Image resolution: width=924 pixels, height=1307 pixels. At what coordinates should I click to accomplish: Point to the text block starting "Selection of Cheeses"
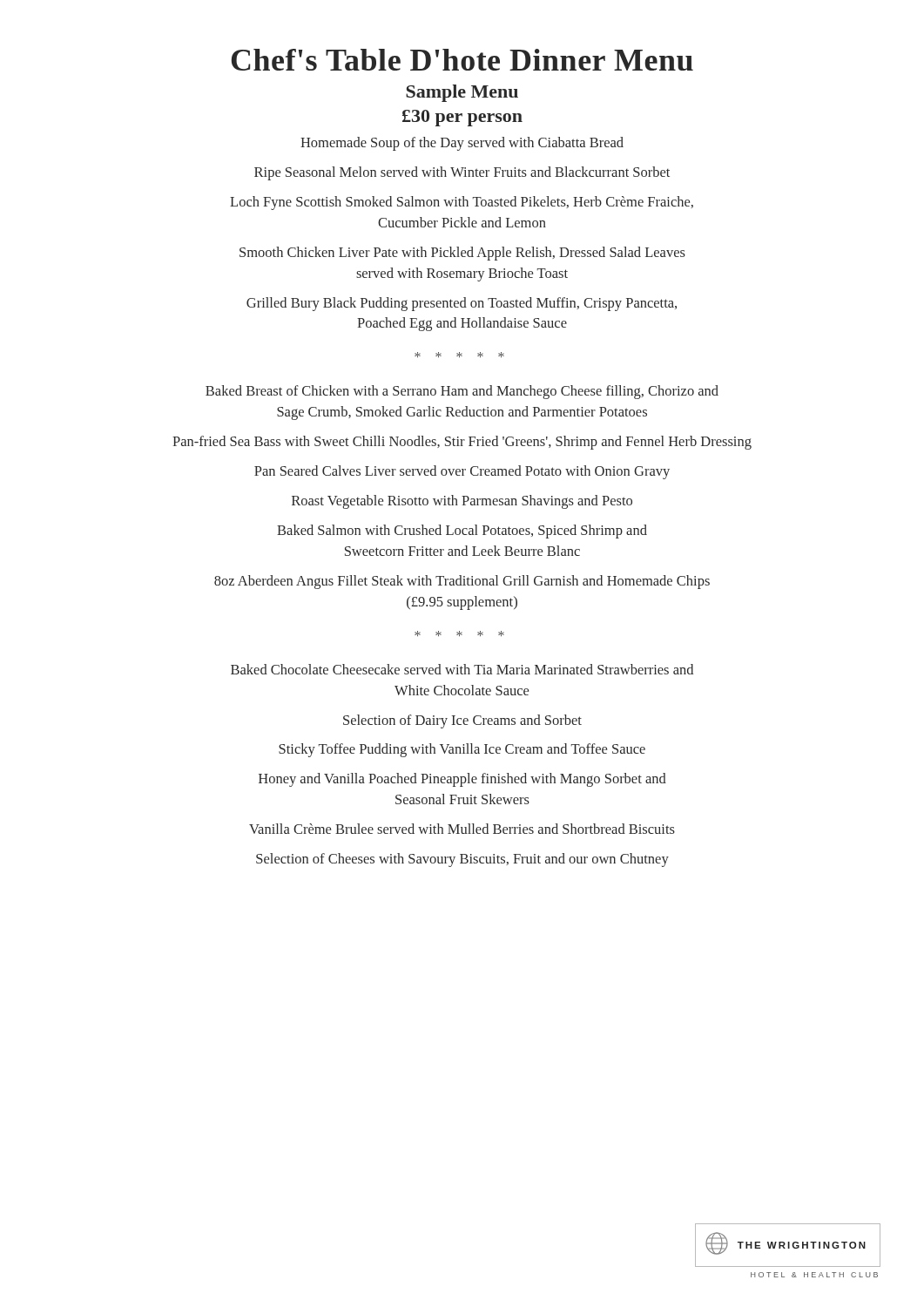[462, 859]
